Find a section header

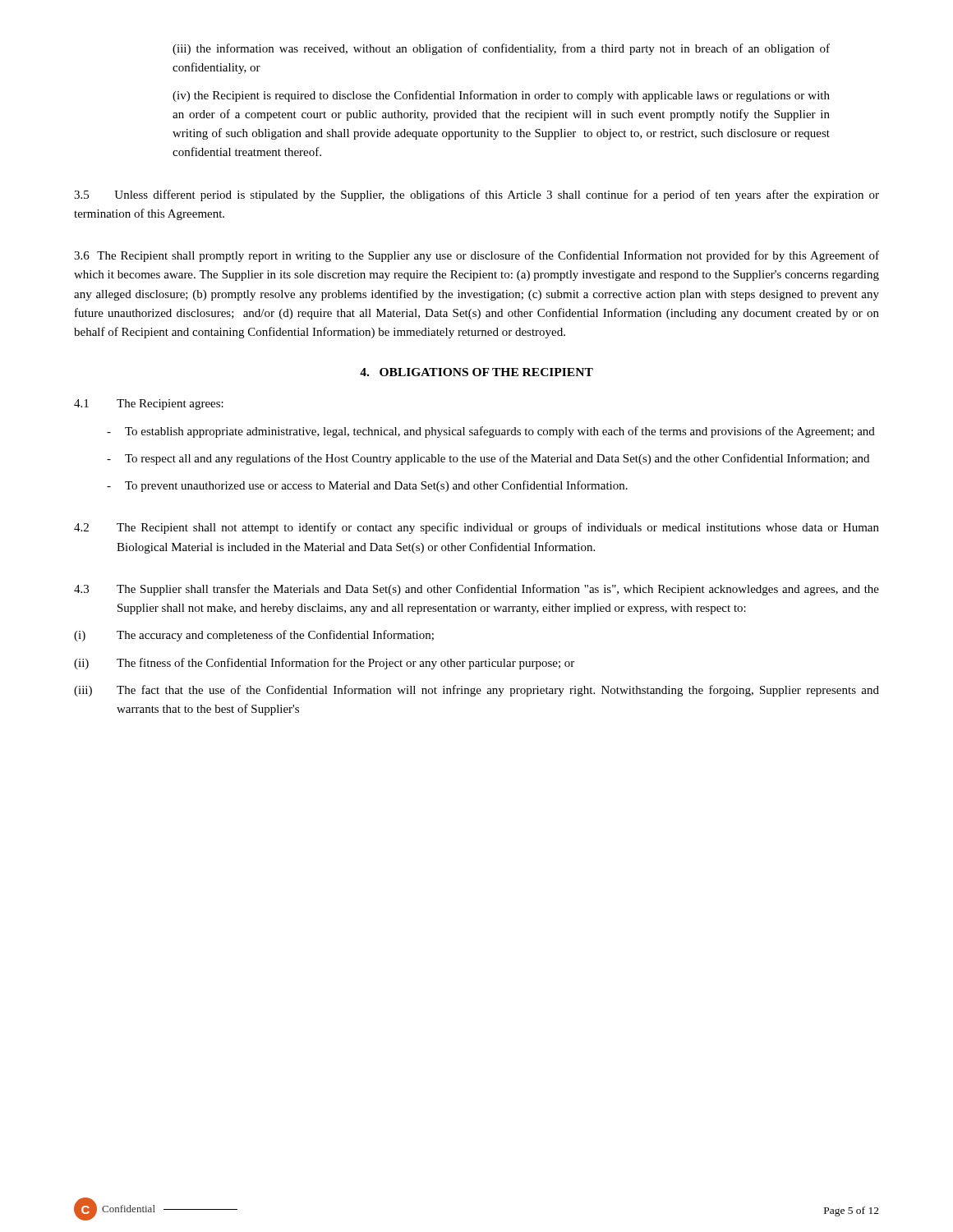tap(476, 372)
